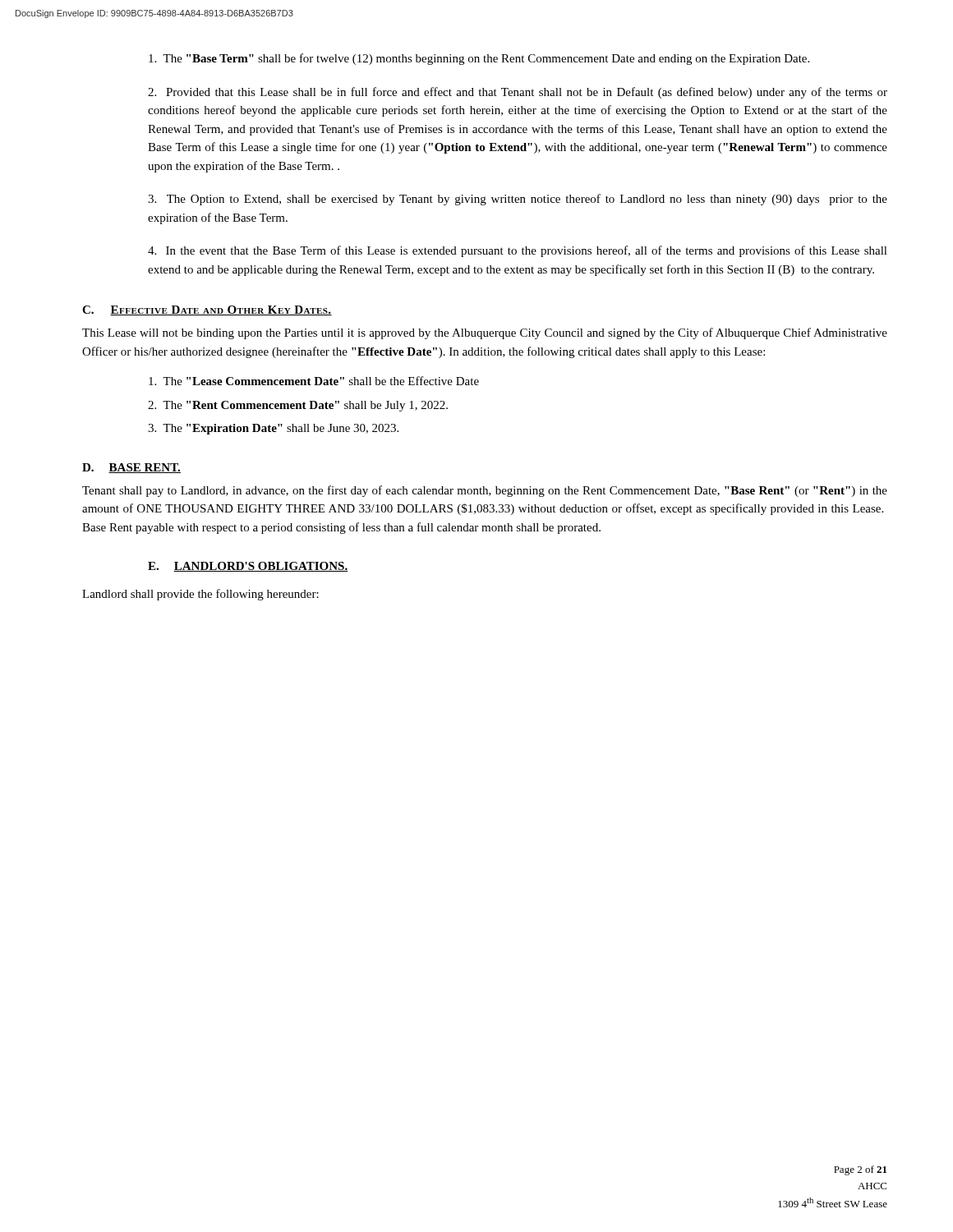Locate the text starting "4. In the event that the Base Term"
953x1232 pixels.
point(518,260)
